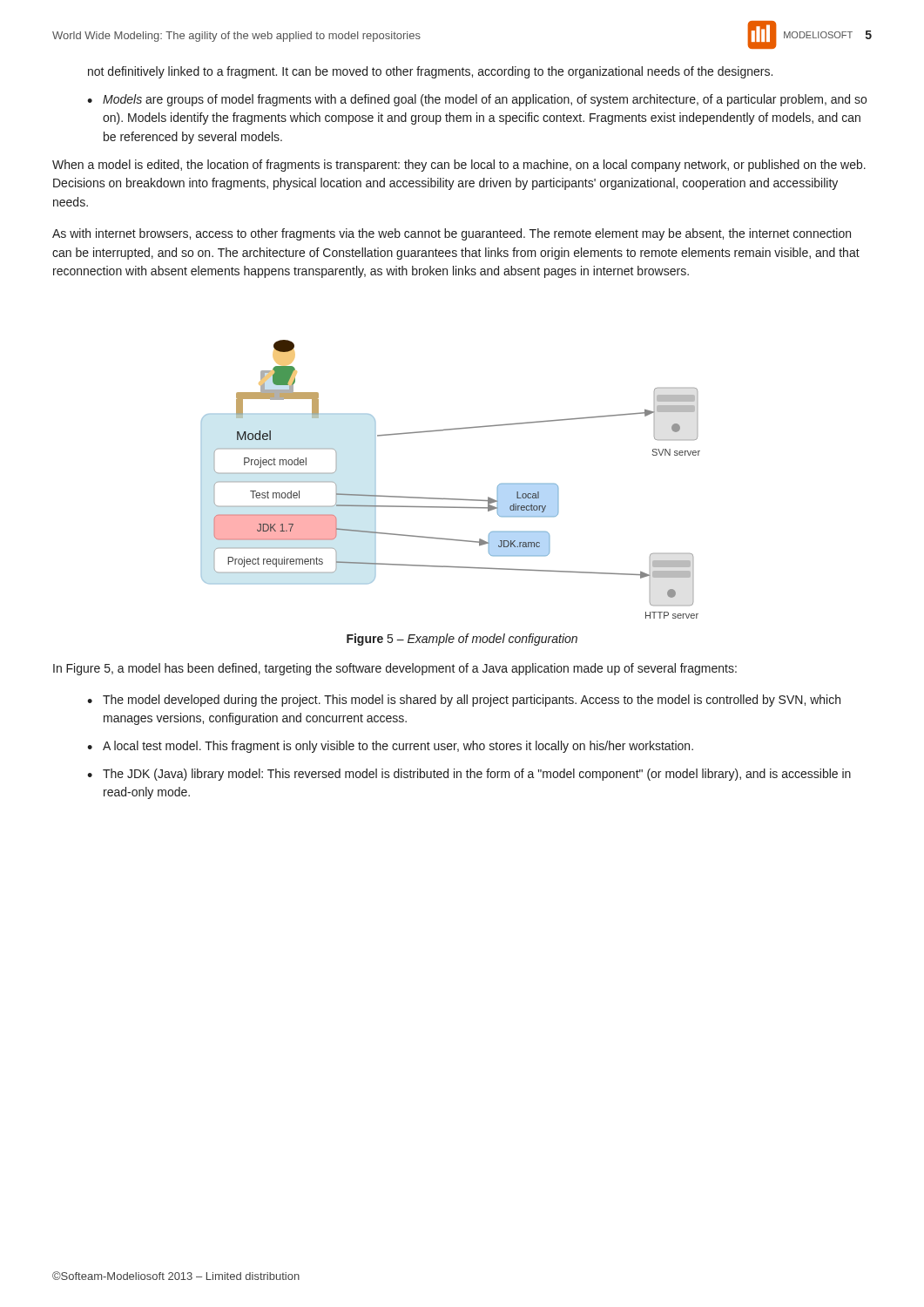Find the block on this page that starts "not definitively linked to a fragment. It"

(x=430, y=71)
